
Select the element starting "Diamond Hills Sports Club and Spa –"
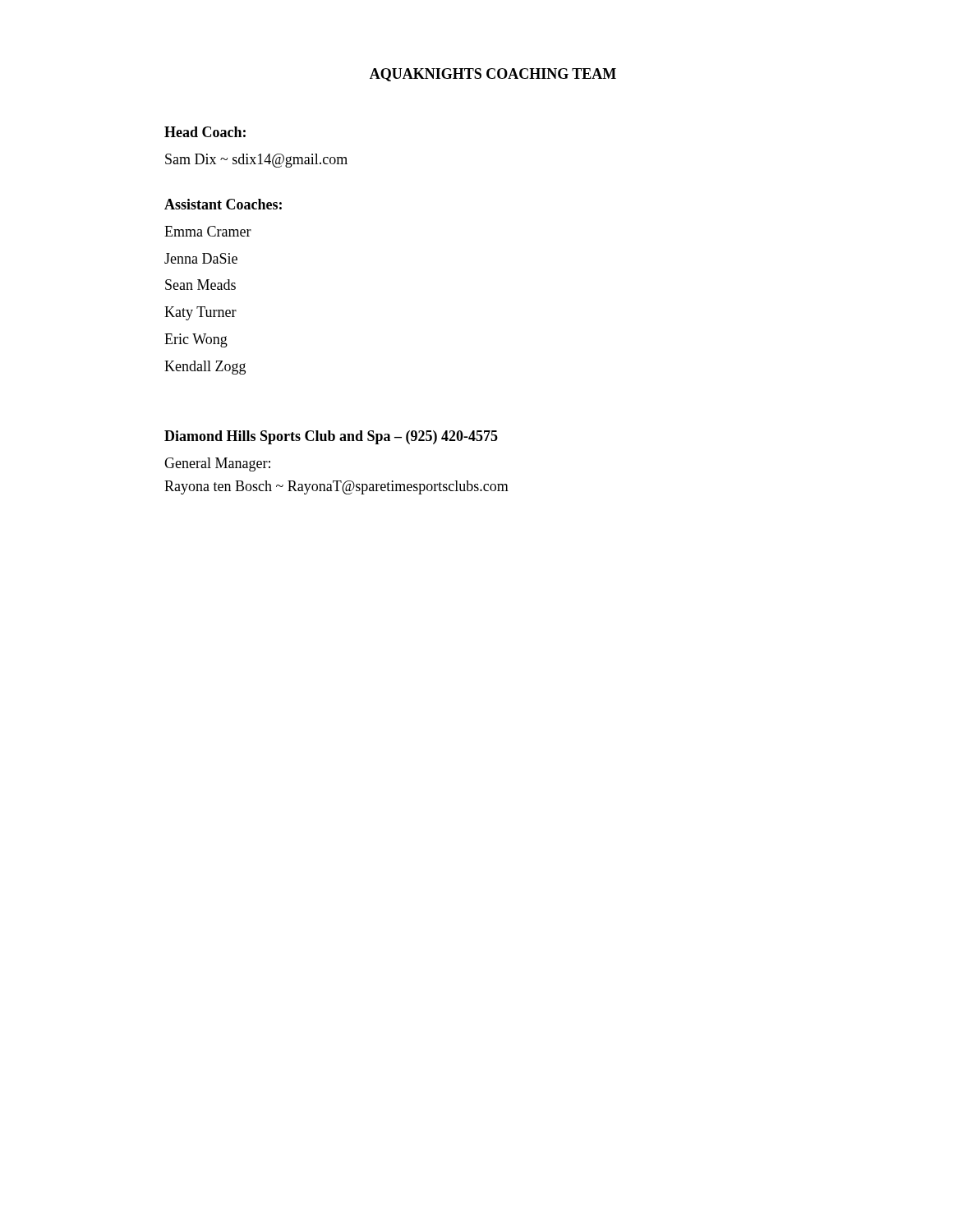331,436
